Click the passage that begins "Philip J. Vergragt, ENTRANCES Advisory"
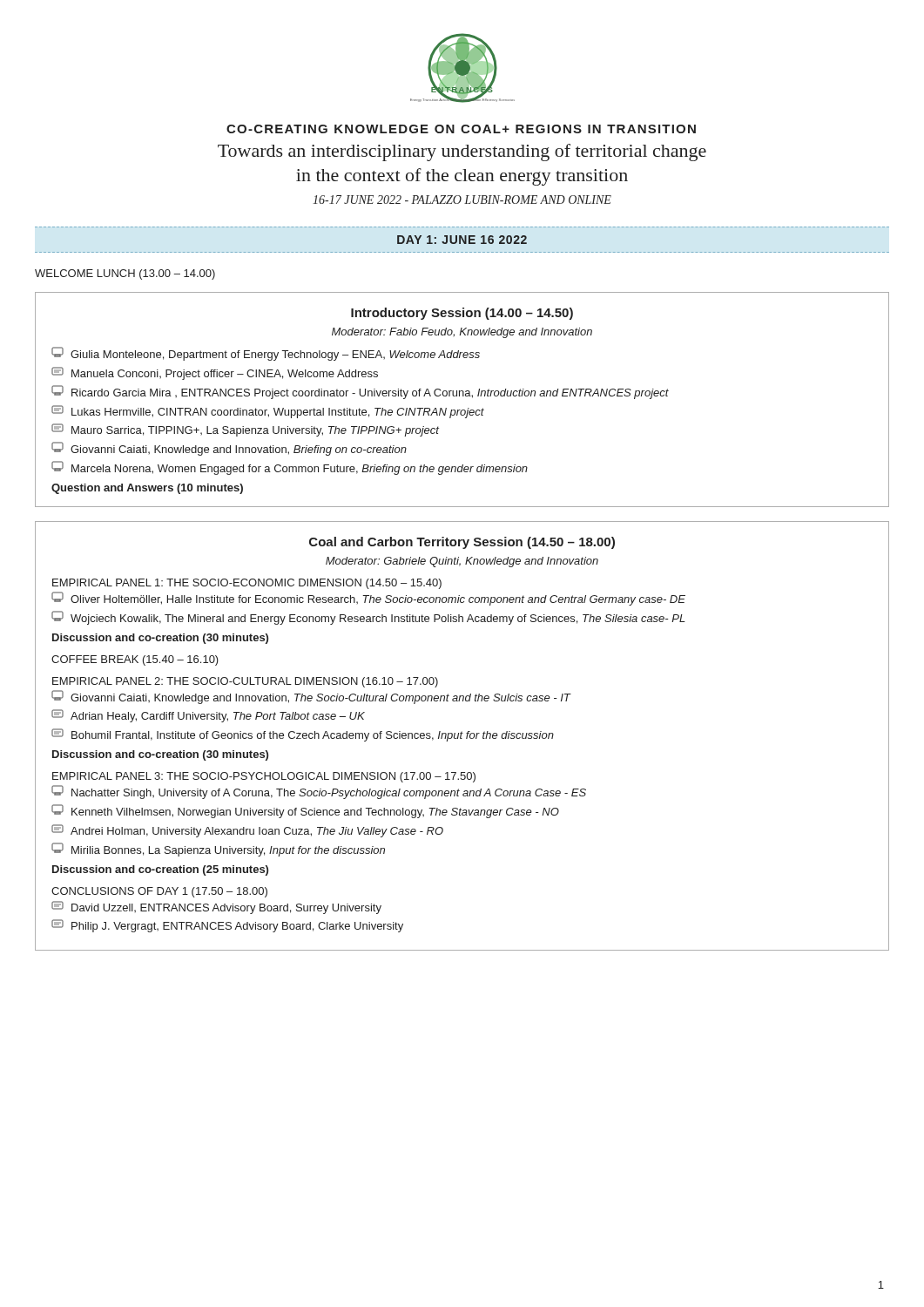The height and width of the screenshot is (1307, 924). point(227,926)
